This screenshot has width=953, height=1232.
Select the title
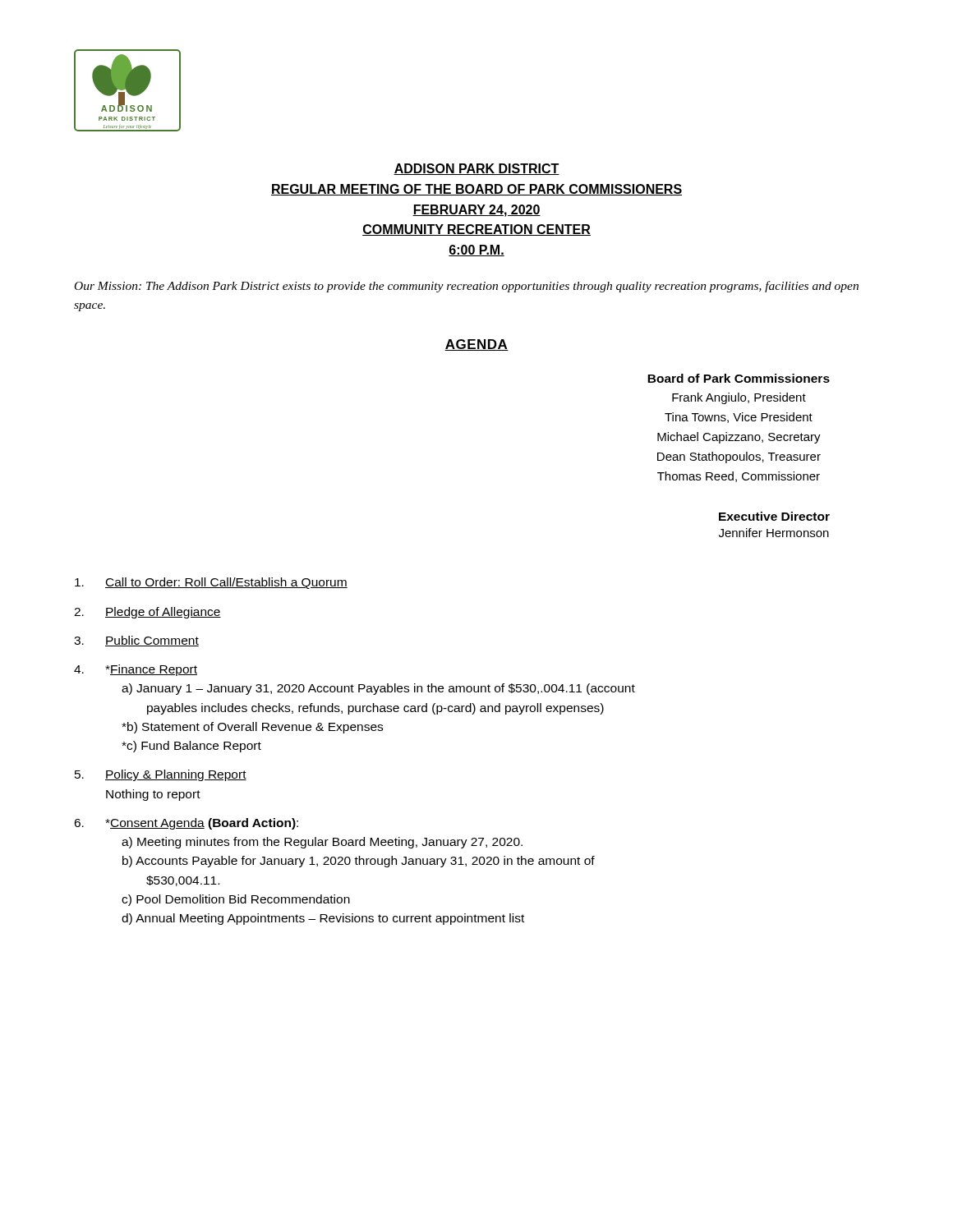(x=476, y=210)
